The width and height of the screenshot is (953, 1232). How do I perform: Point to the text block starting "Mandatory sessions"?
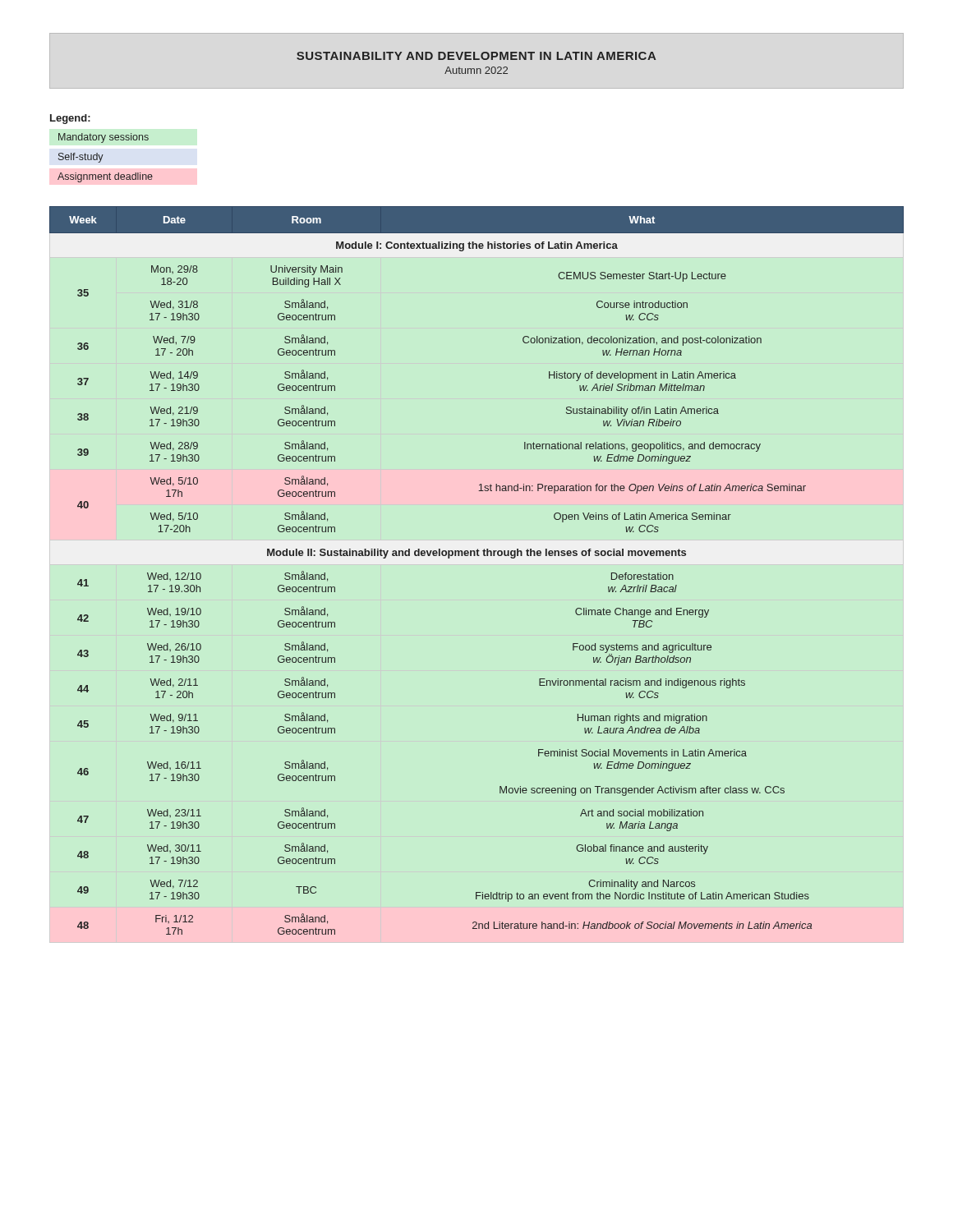tap(123, 137)
